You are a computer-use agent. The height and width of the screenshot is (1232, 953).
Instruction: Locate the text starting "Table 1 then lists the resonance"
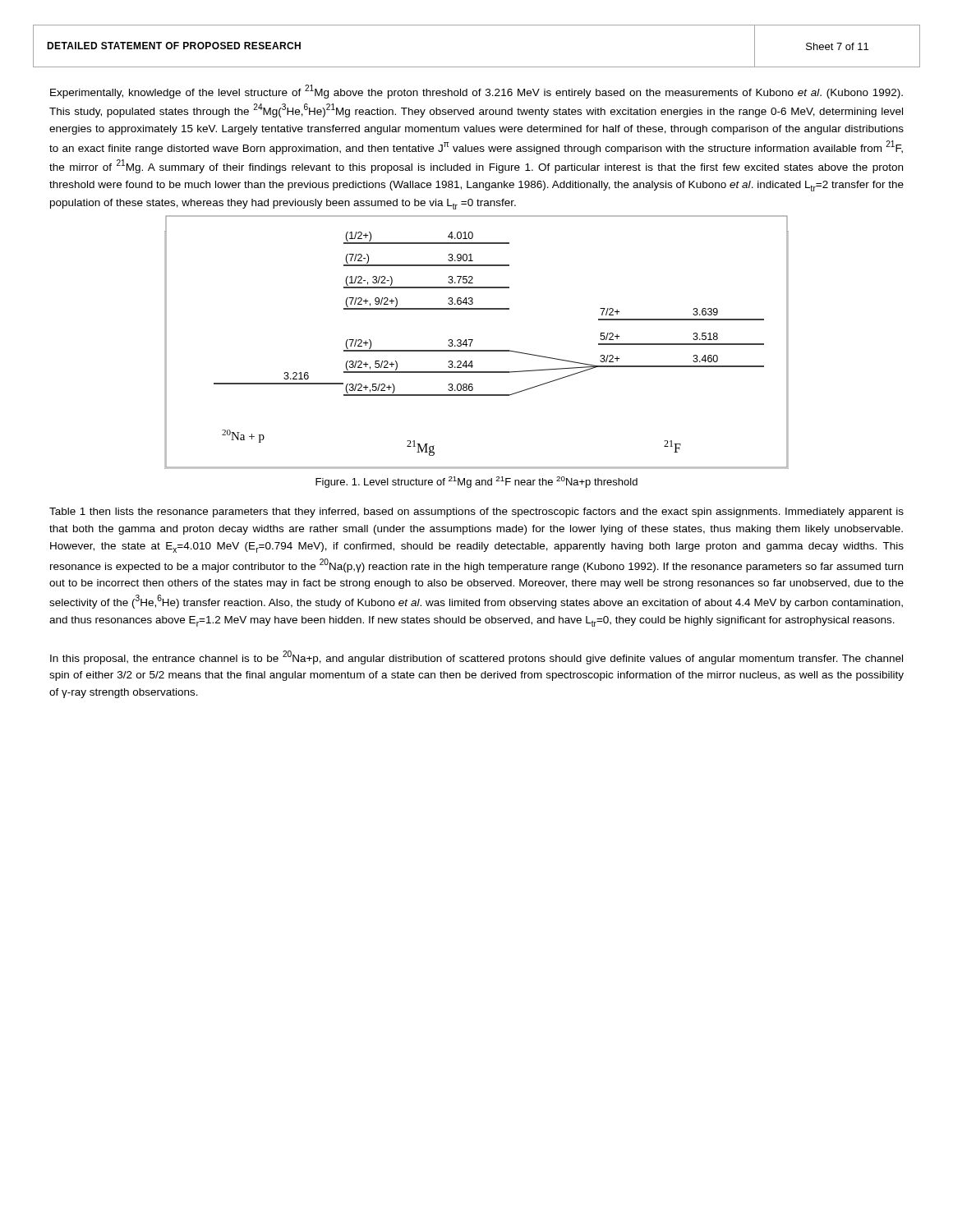476,566
